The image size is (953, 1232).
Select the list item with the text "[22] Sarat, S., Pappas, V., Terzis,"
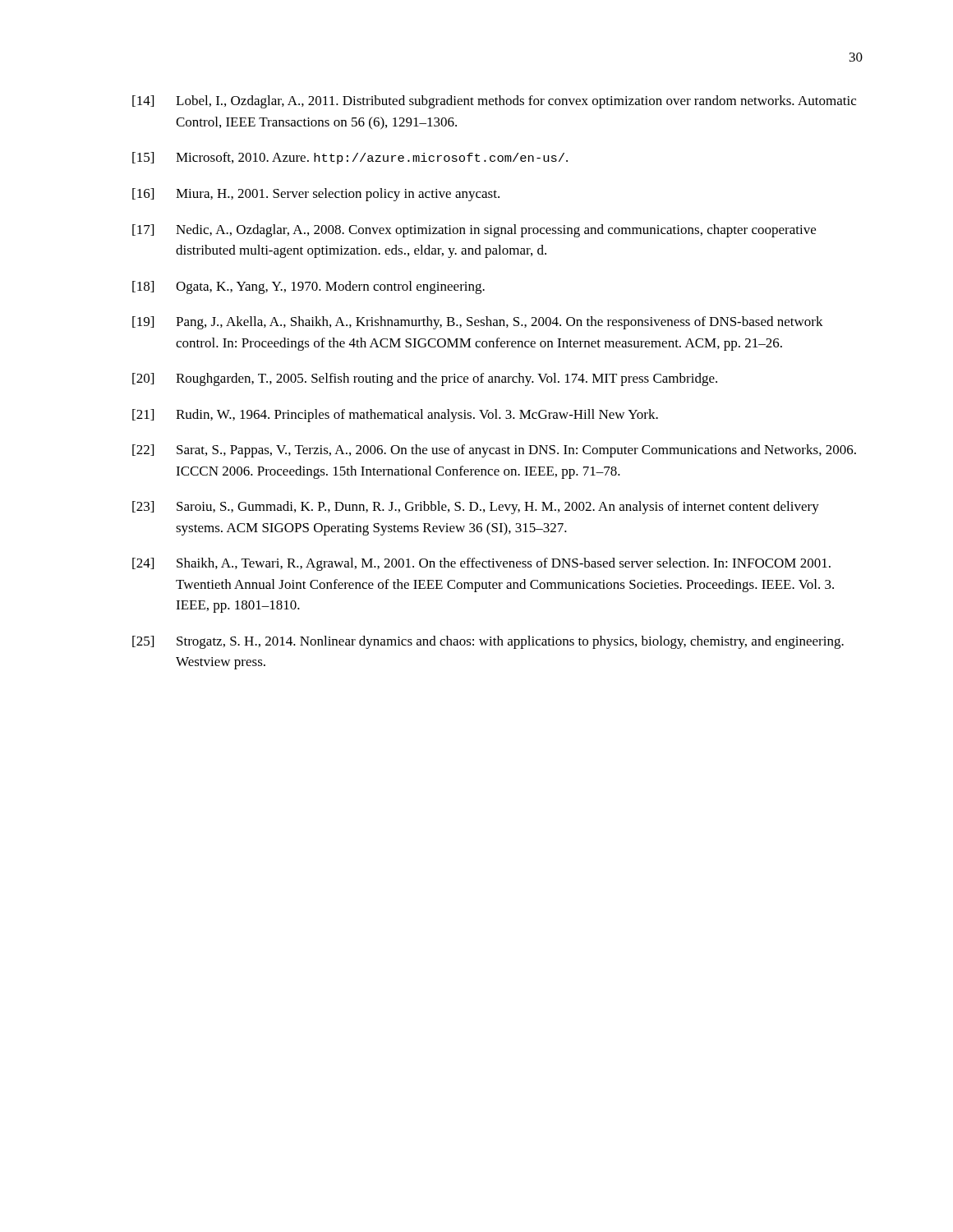pos(497,461)
